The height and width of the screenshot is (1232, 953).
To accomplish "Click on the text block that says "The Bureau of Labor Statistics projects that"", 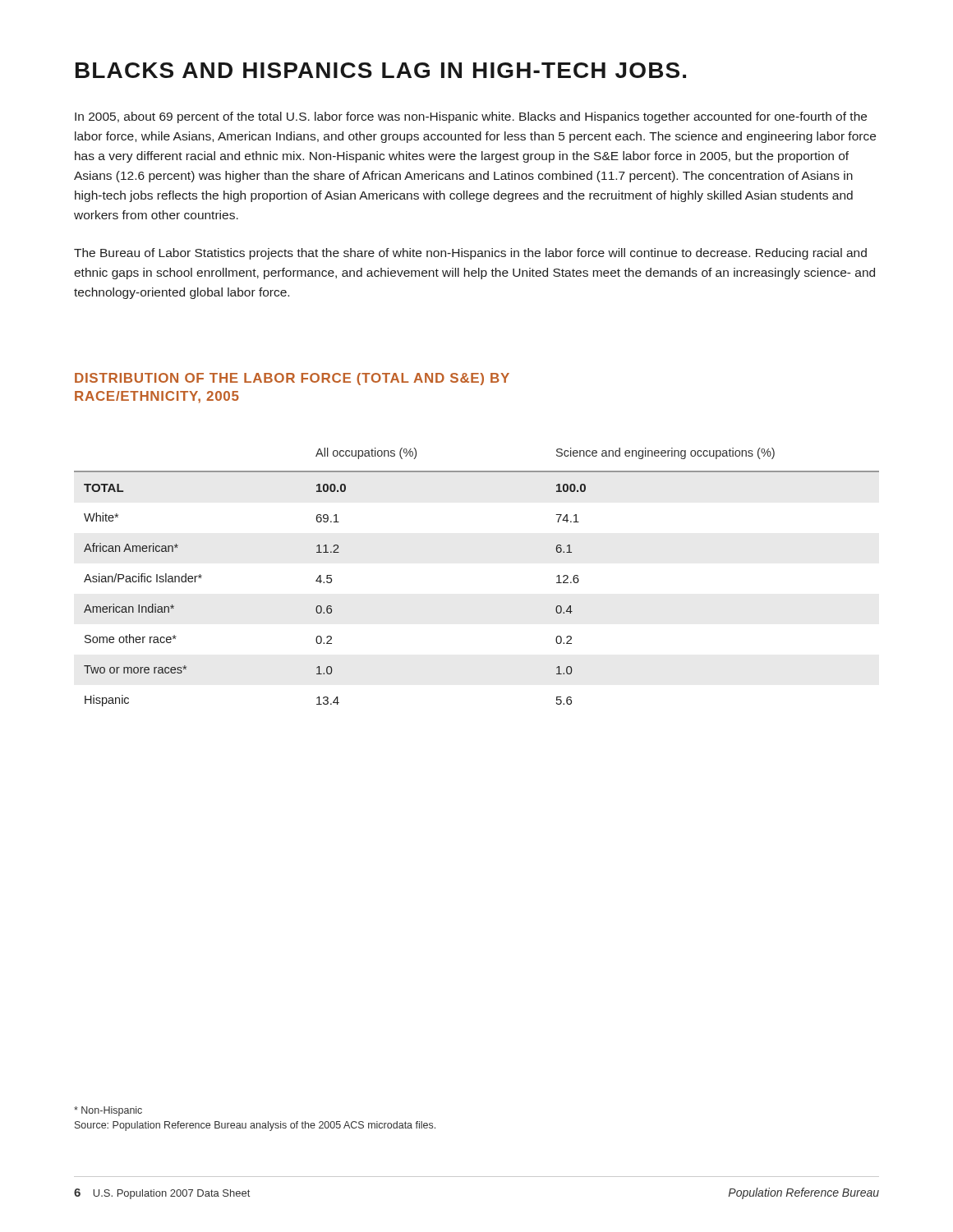I will tap(475, 273).
